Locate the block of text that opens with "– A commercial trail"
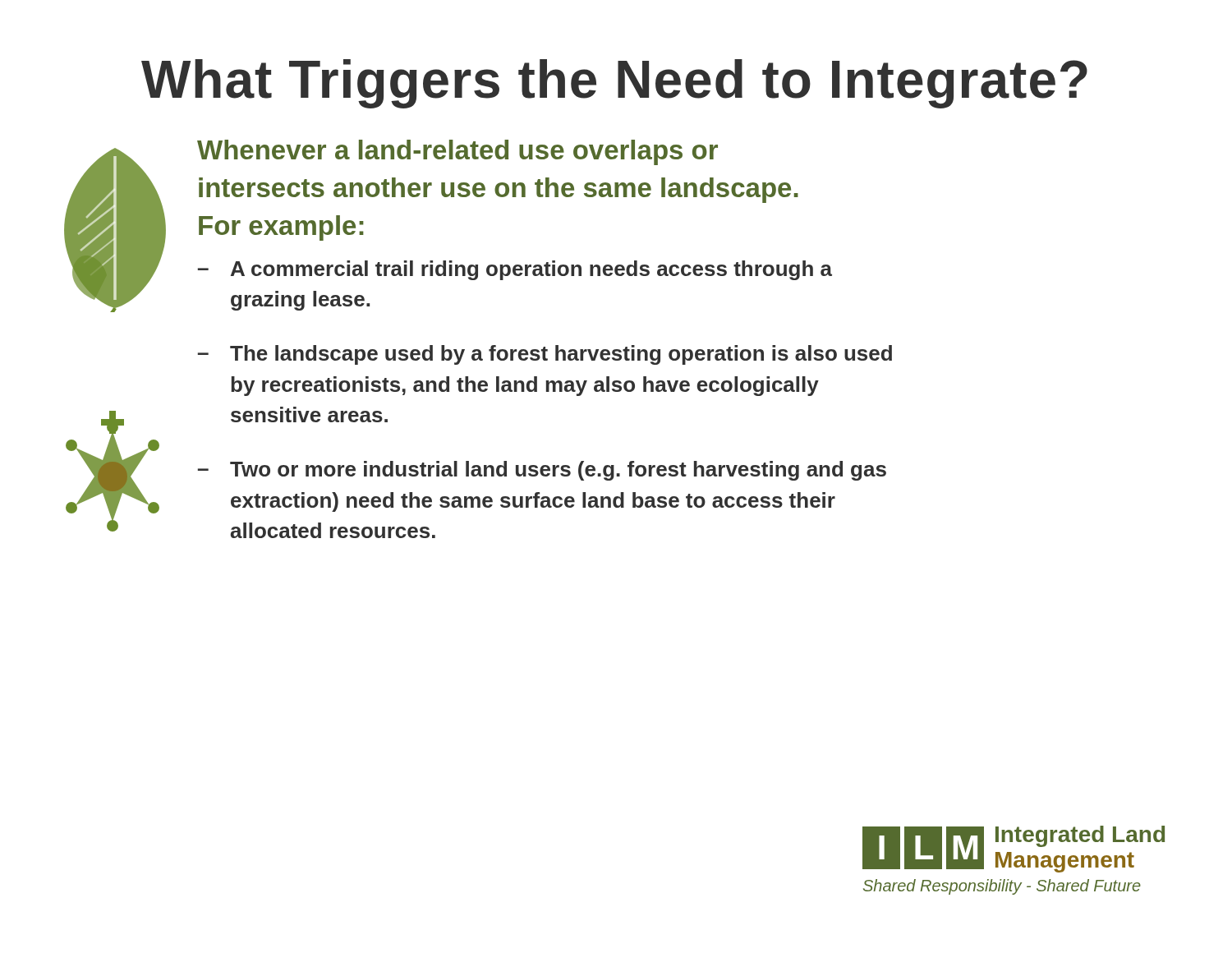1232x953 pixels. pos(515,284)
